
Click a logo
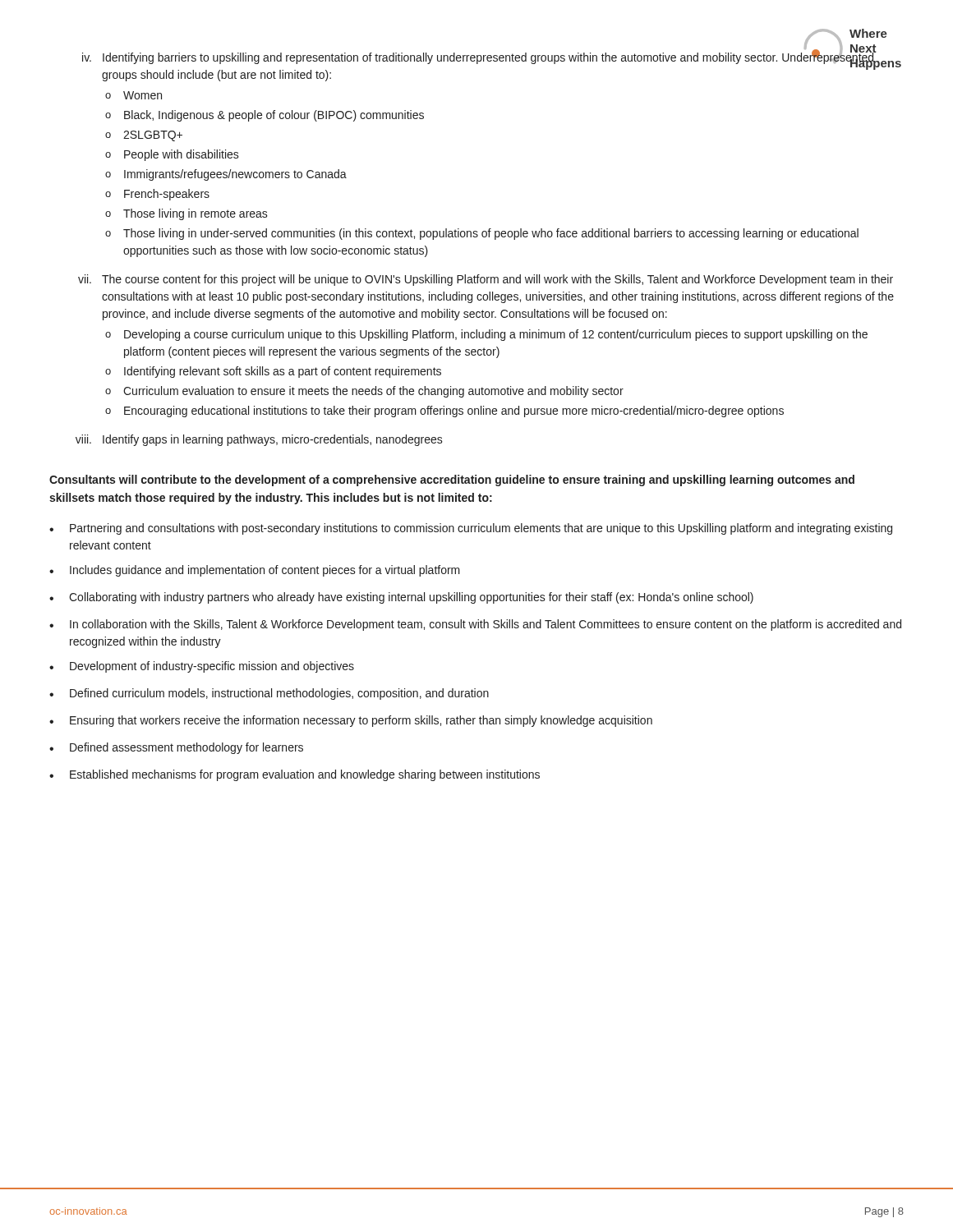click(x=856, y=50)
